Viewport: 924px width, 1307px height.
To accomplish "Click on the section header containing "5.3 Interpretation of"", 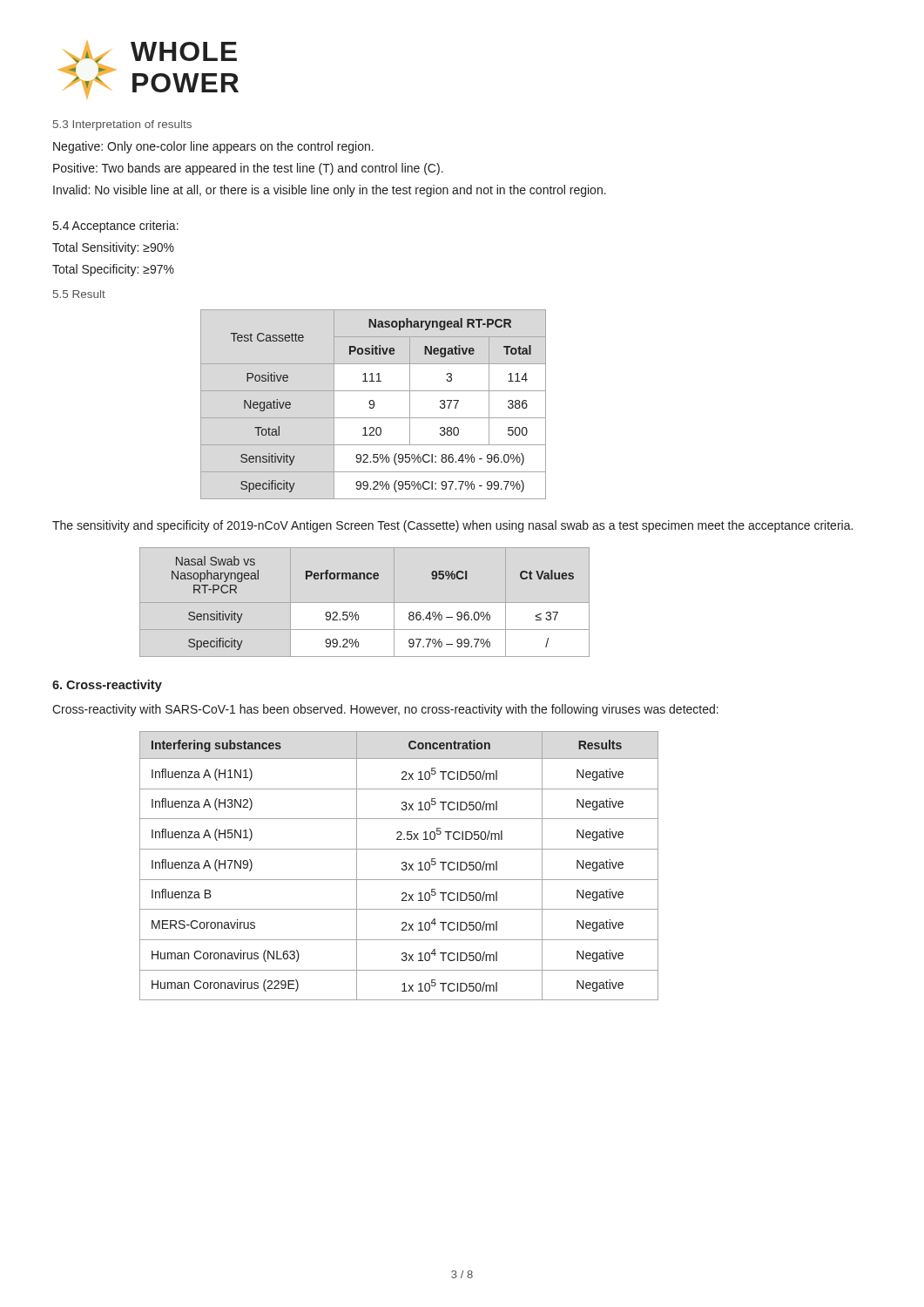I will [122, 124].
